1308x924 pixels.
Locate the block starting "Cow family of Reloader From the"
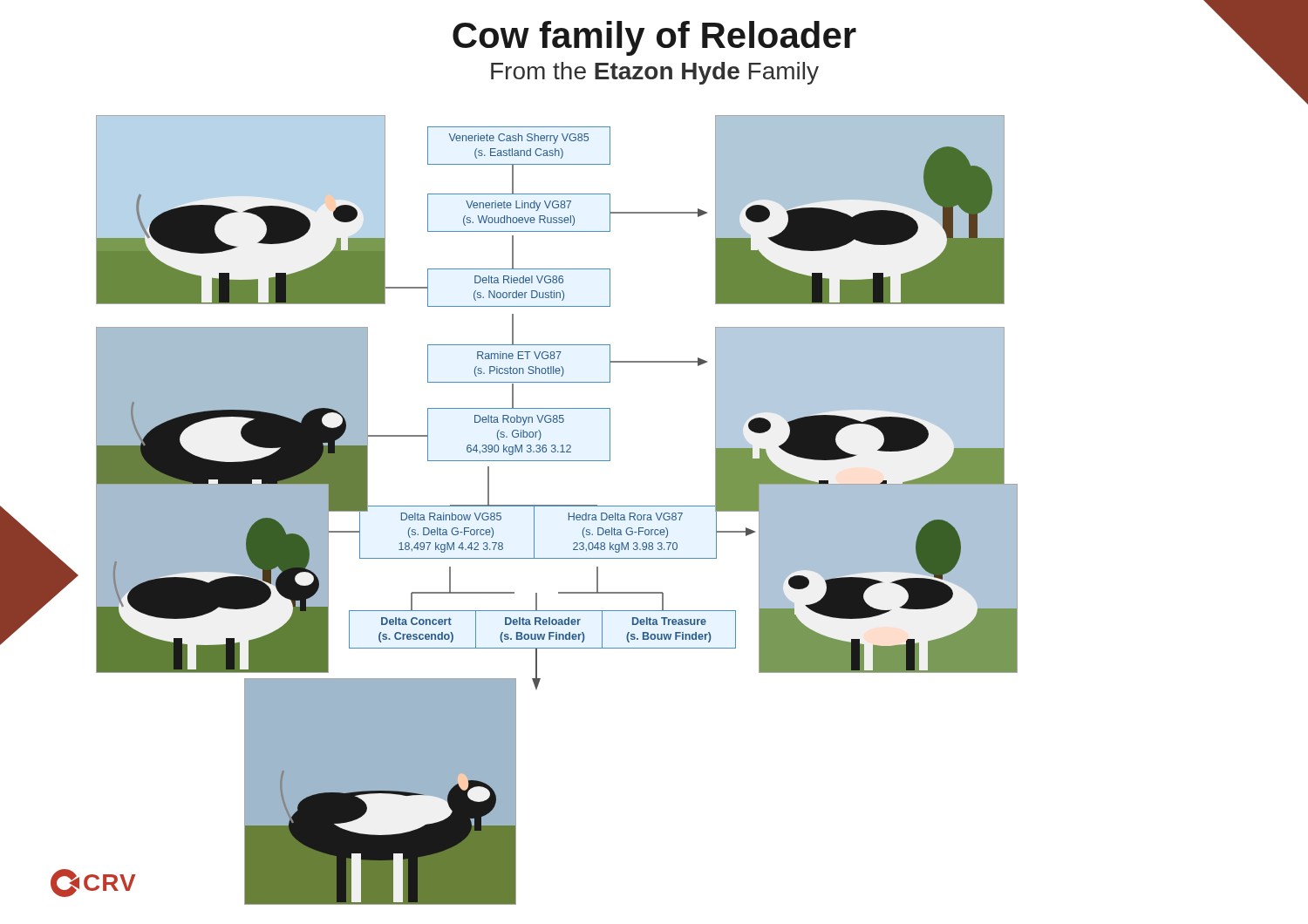(x=654, y=51)
